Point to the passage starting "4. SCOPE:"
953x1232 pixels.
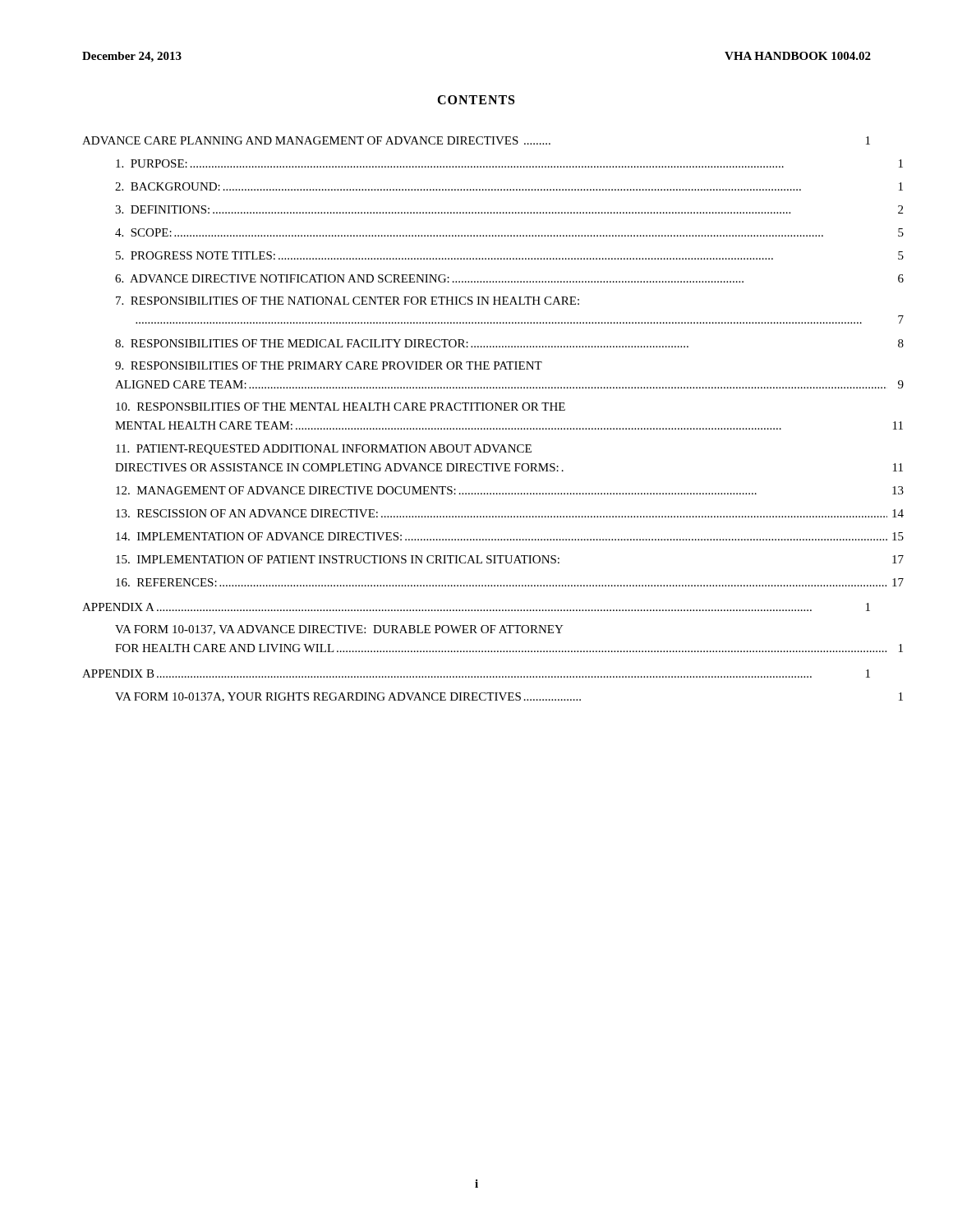coord(509,232)
